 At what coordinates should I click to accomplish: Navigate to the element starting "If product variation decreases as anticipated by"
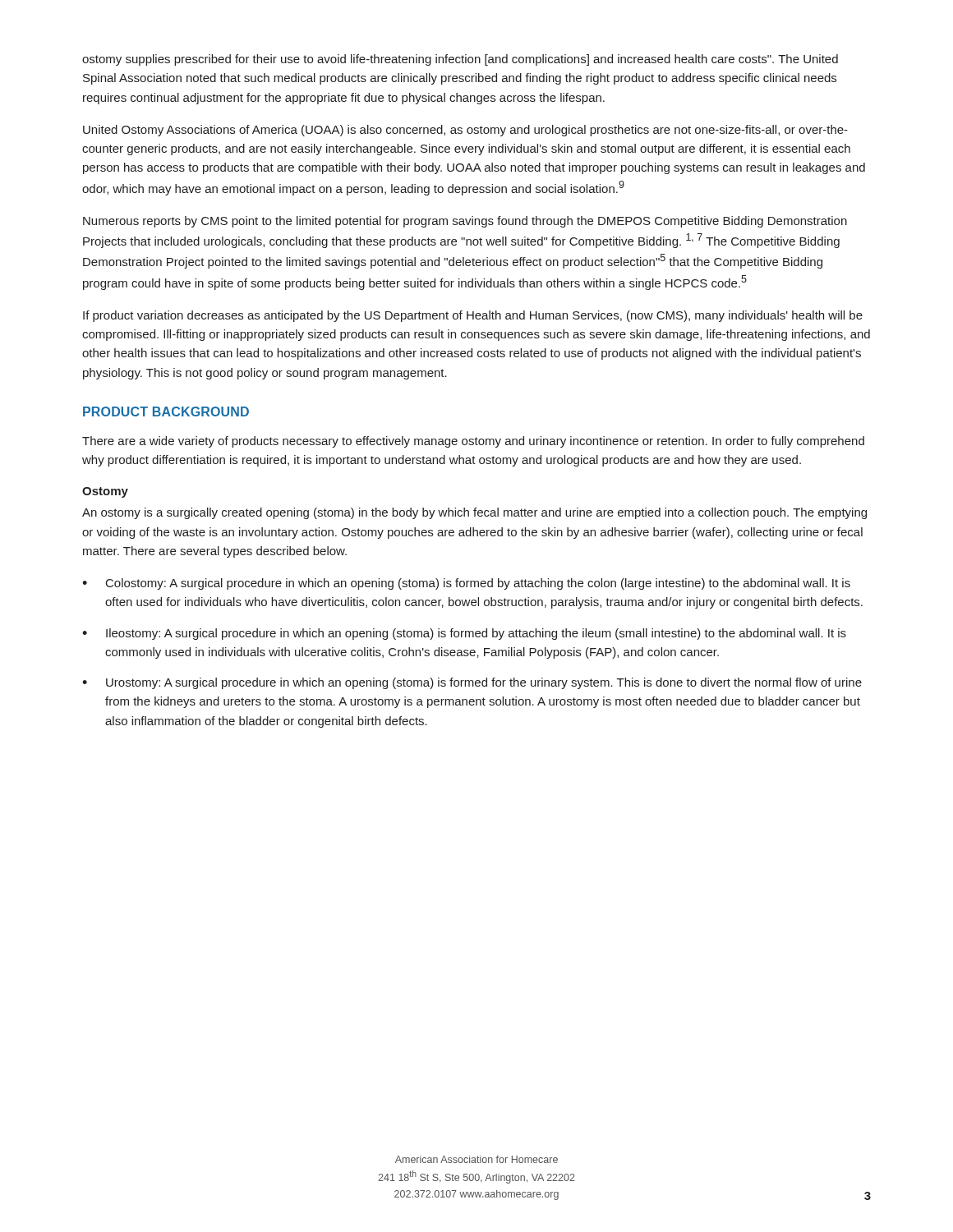coord(476,343)
